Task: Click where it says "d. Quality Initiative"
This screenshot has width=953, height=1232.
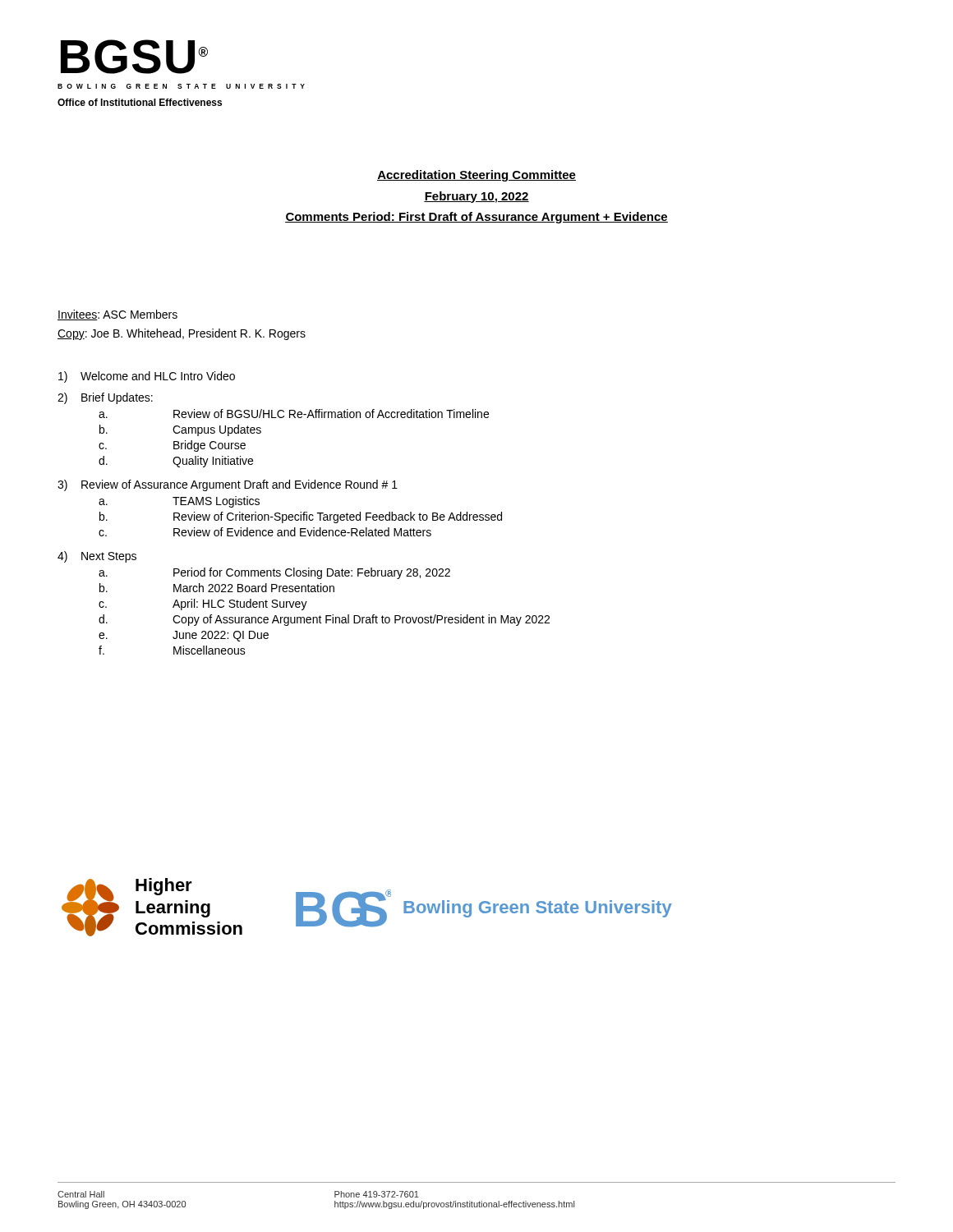Action: (x=176, y=462)
